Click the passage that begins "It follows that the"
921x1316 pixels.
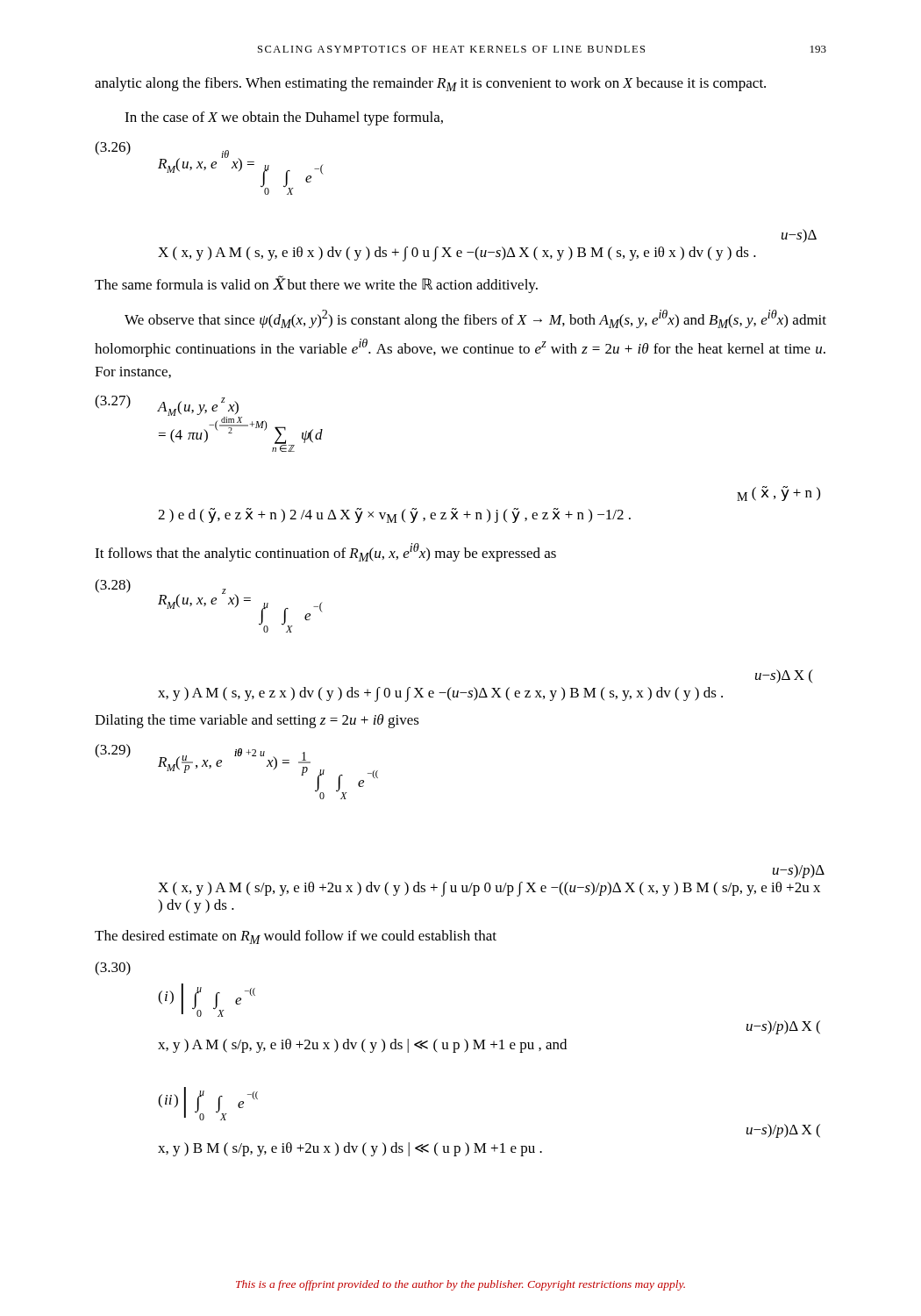click(x=326, y=552)
